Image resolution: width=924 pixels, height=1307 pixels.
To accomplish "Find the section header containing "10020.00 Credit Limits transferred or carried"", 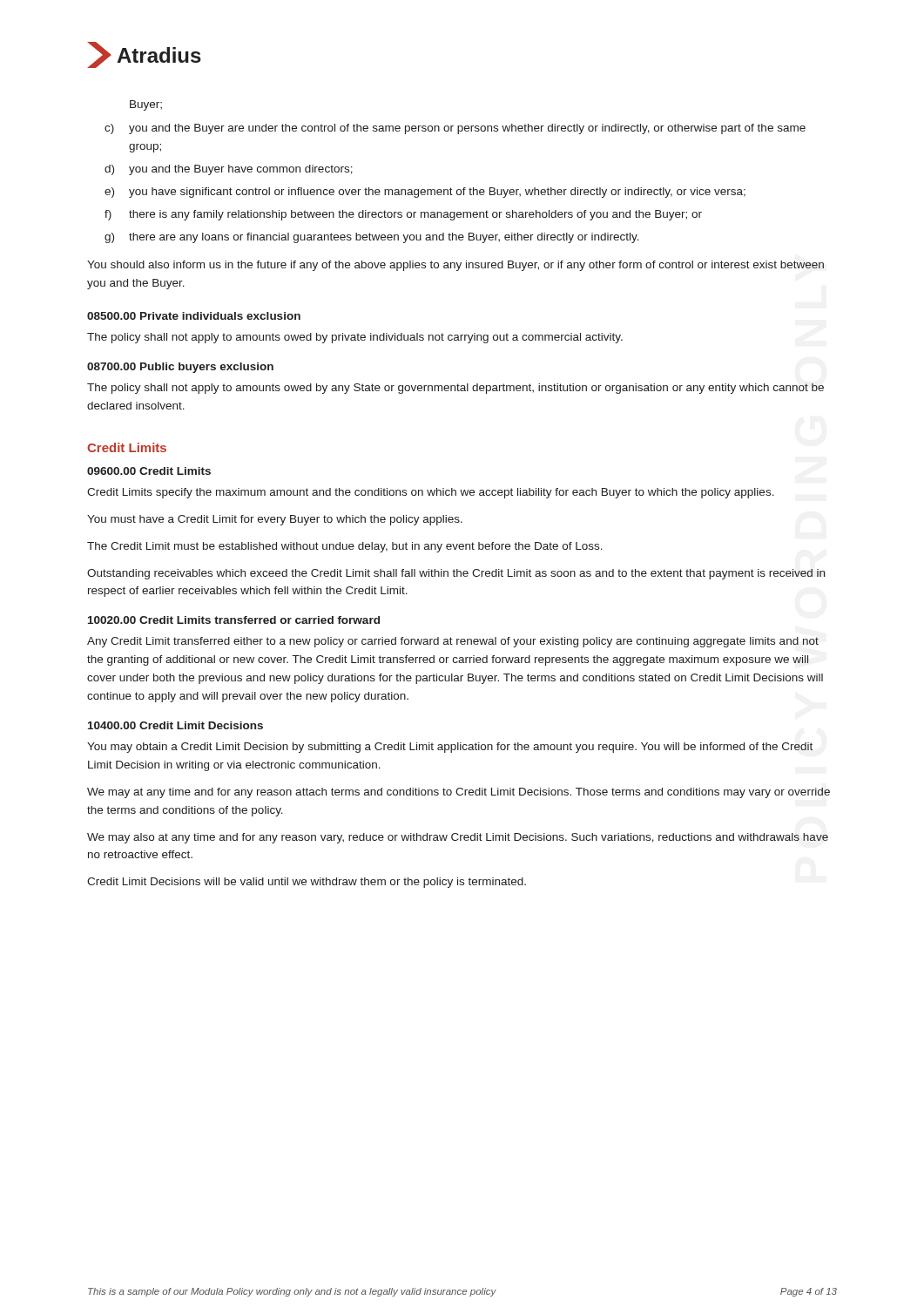I will tap(234, 620).
